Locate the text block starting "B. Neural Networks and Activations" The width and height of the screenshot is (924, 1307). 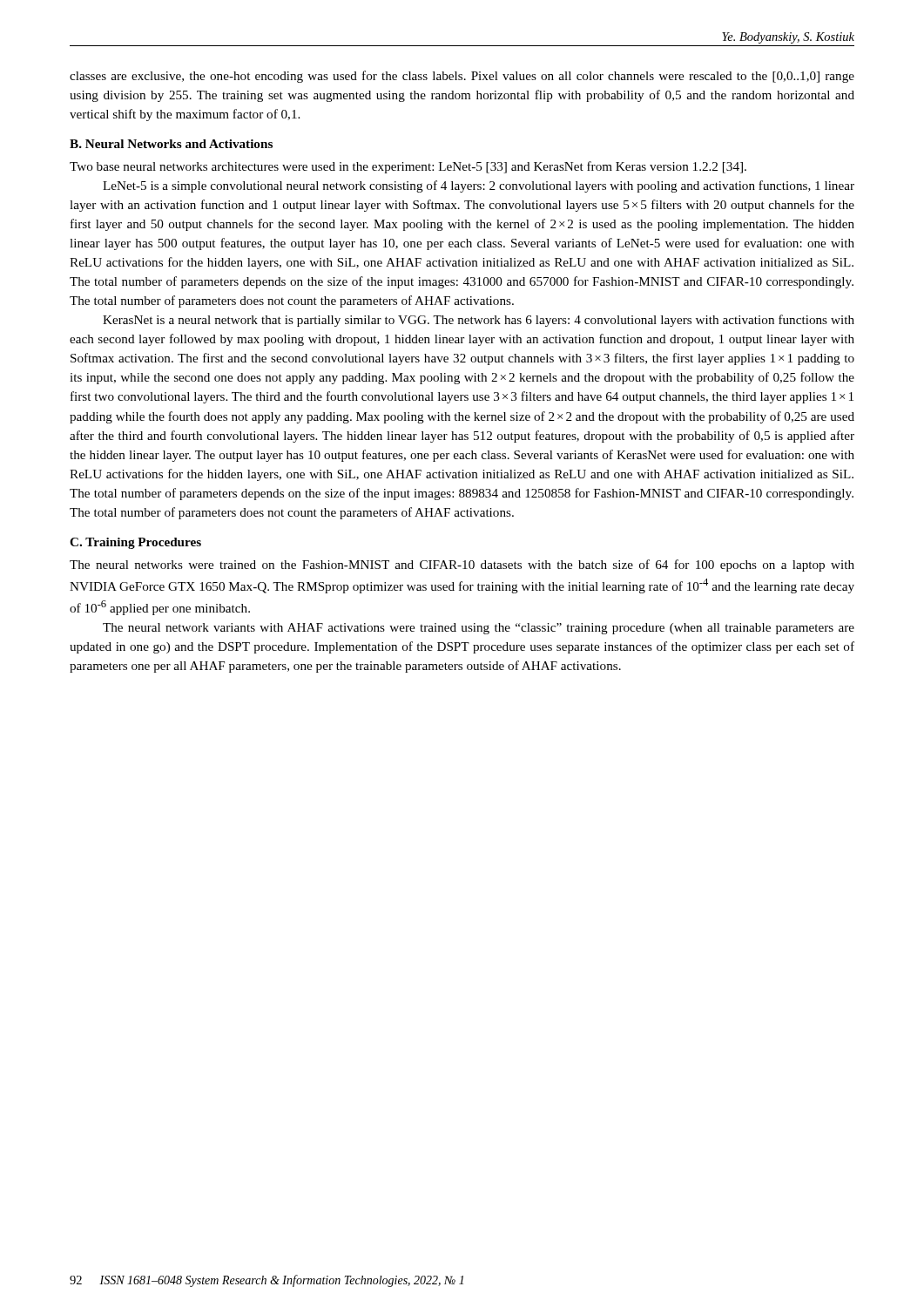coord(171,143)
